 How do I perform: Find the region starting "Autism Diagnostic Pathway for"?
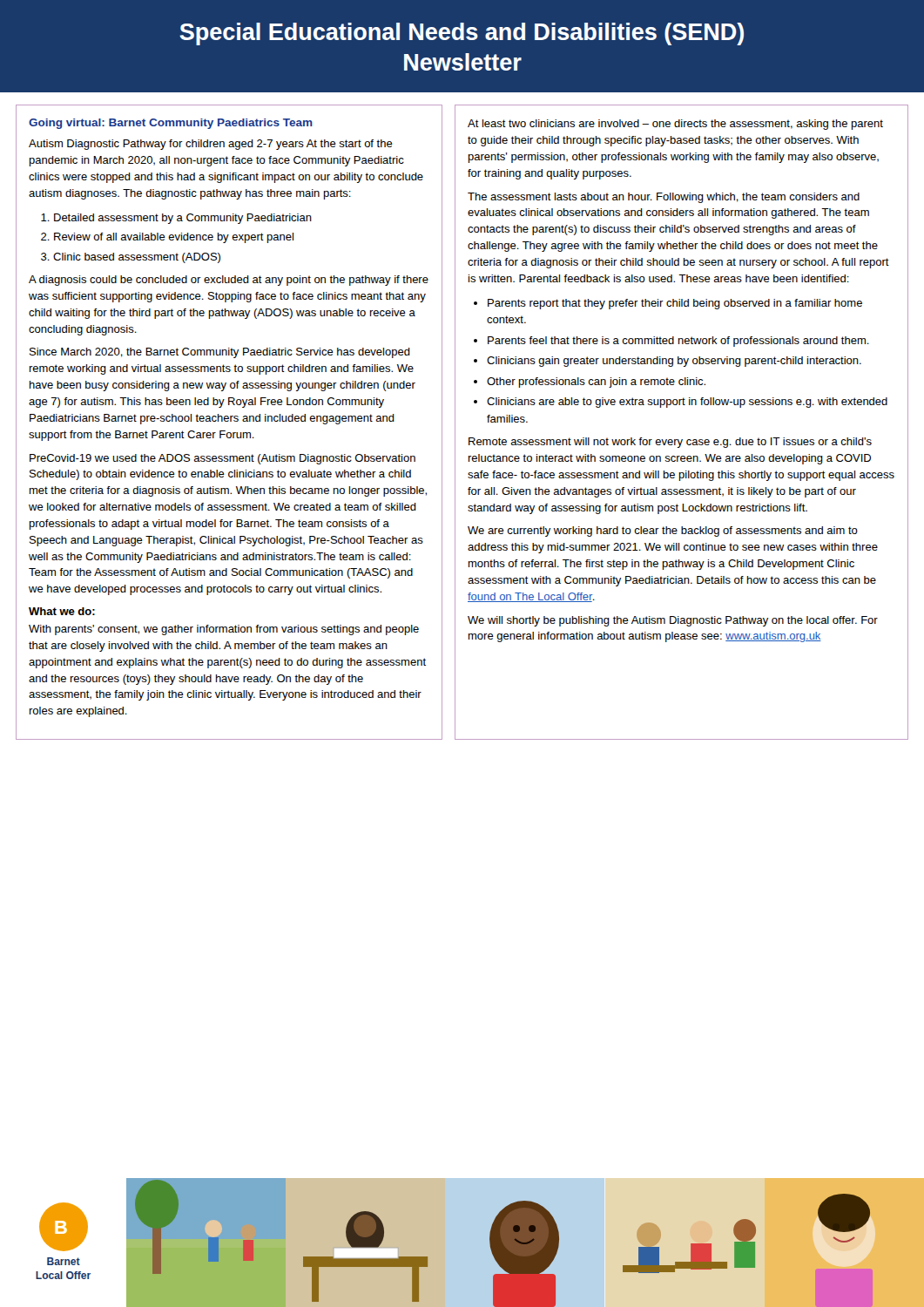point(229,169)
